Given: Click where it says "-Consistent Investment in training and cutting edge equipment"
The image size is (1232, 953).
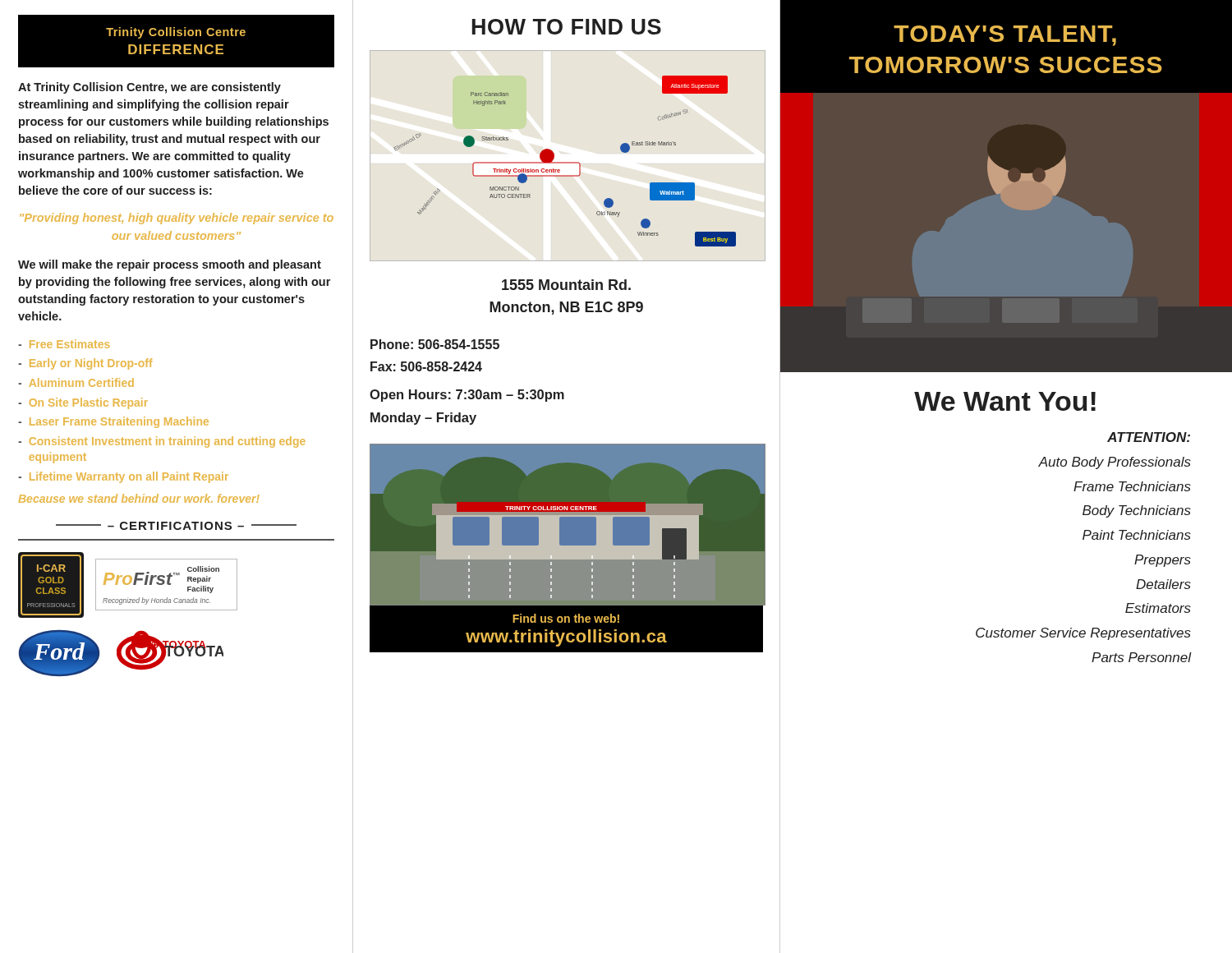Looking at the screenshot, I should (176, 450).
